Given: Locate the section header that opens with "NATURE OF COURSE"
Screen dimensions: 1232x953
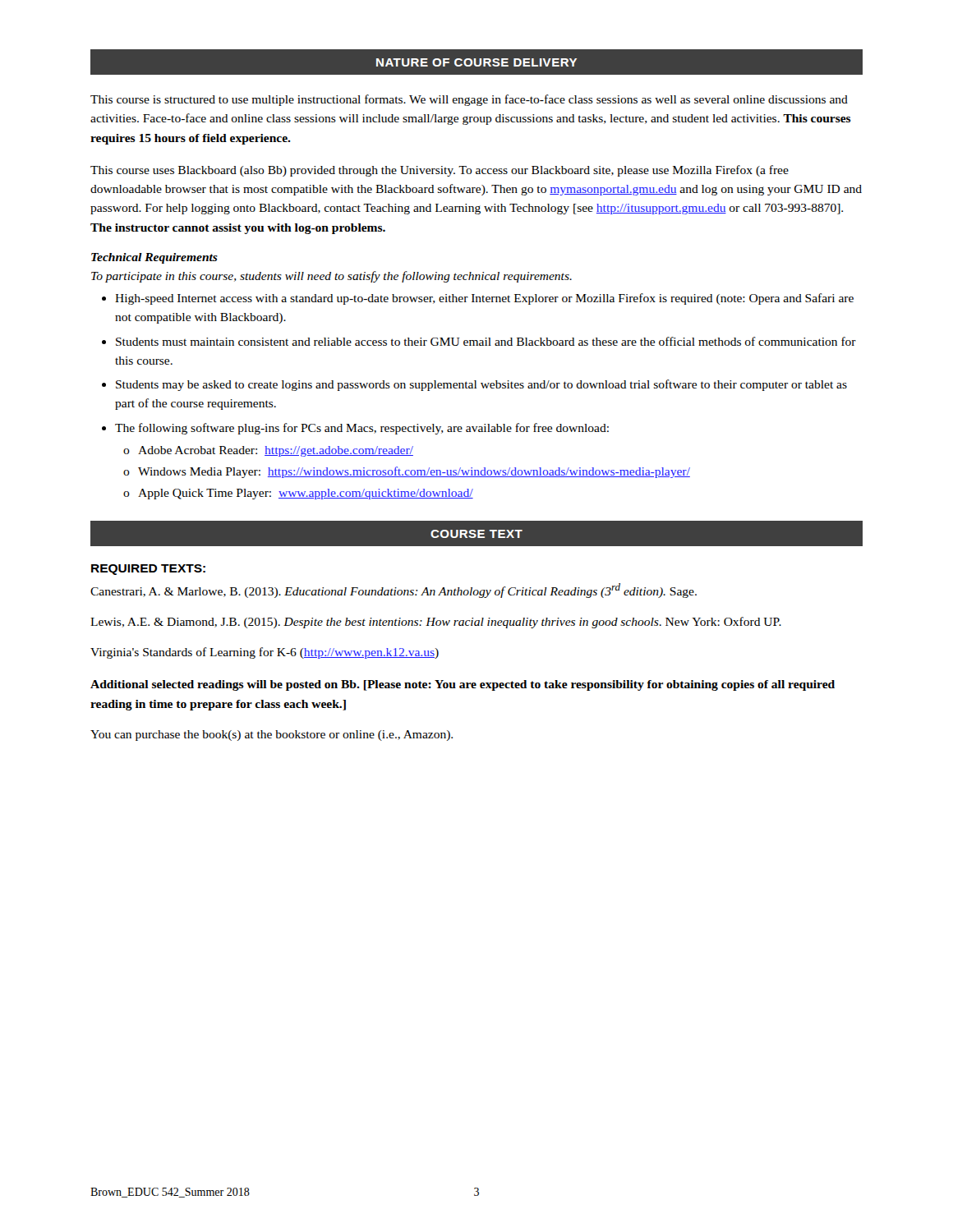Looking at the screenshot, I should pyautogui.click(x=476, y=62).
